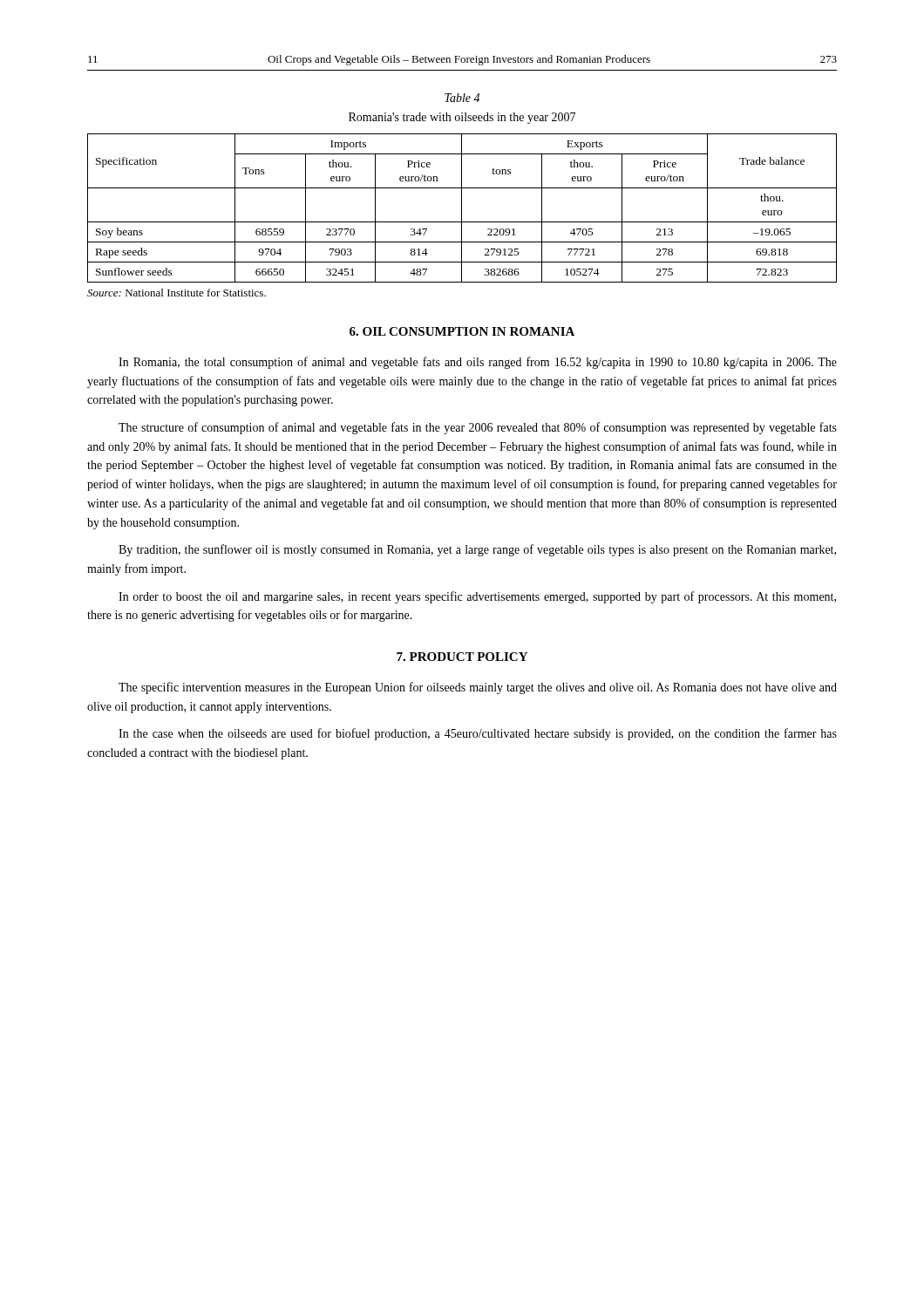Image resolution: width=924 pixels, height=1308 pixels.
Task: Click on the region starting "6. OIL CONSUMPTION IN"
Action: coord(462,331)
